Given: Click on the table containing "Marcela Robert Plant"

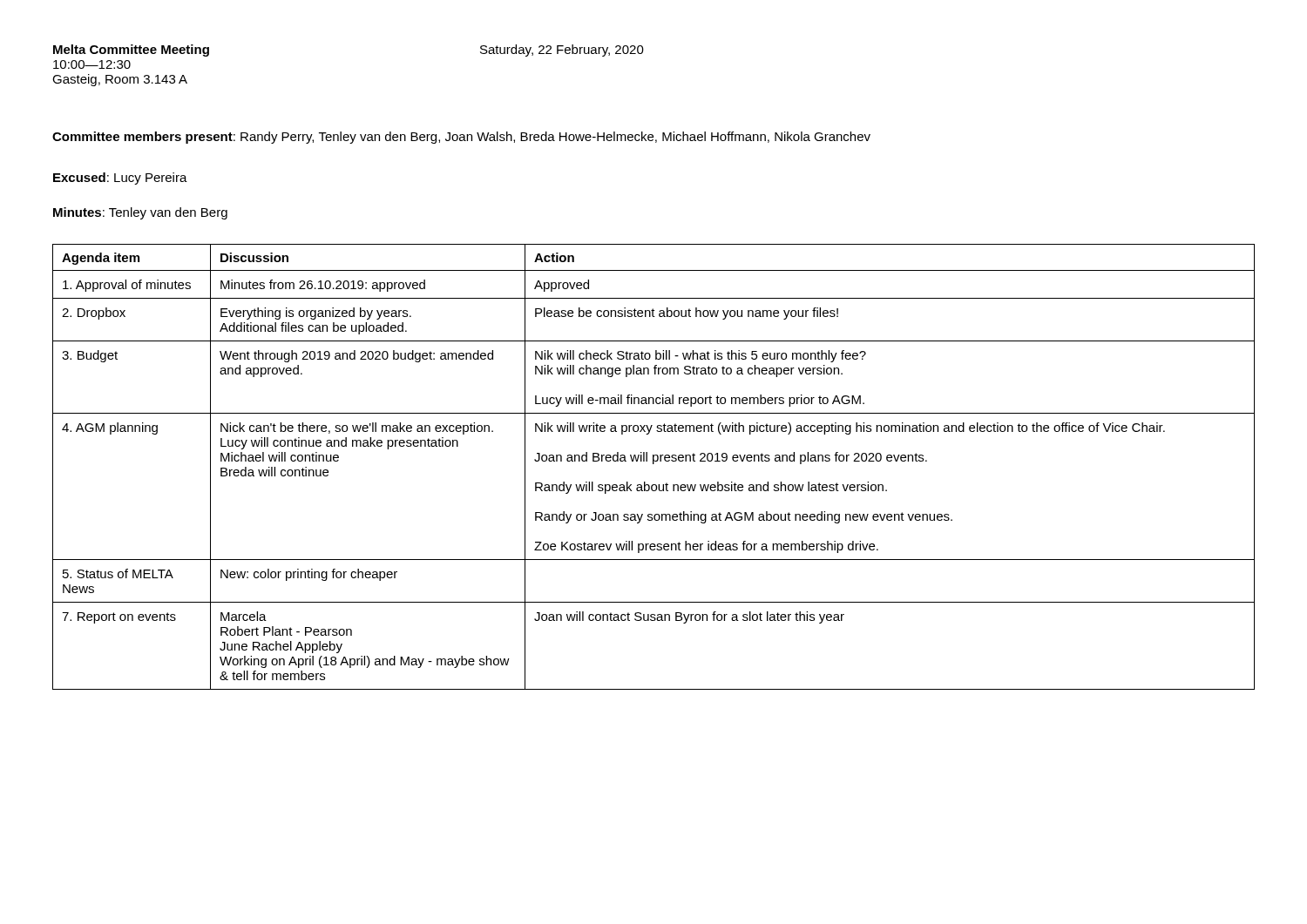Looking at the screenshot, I should coord(654,467).
